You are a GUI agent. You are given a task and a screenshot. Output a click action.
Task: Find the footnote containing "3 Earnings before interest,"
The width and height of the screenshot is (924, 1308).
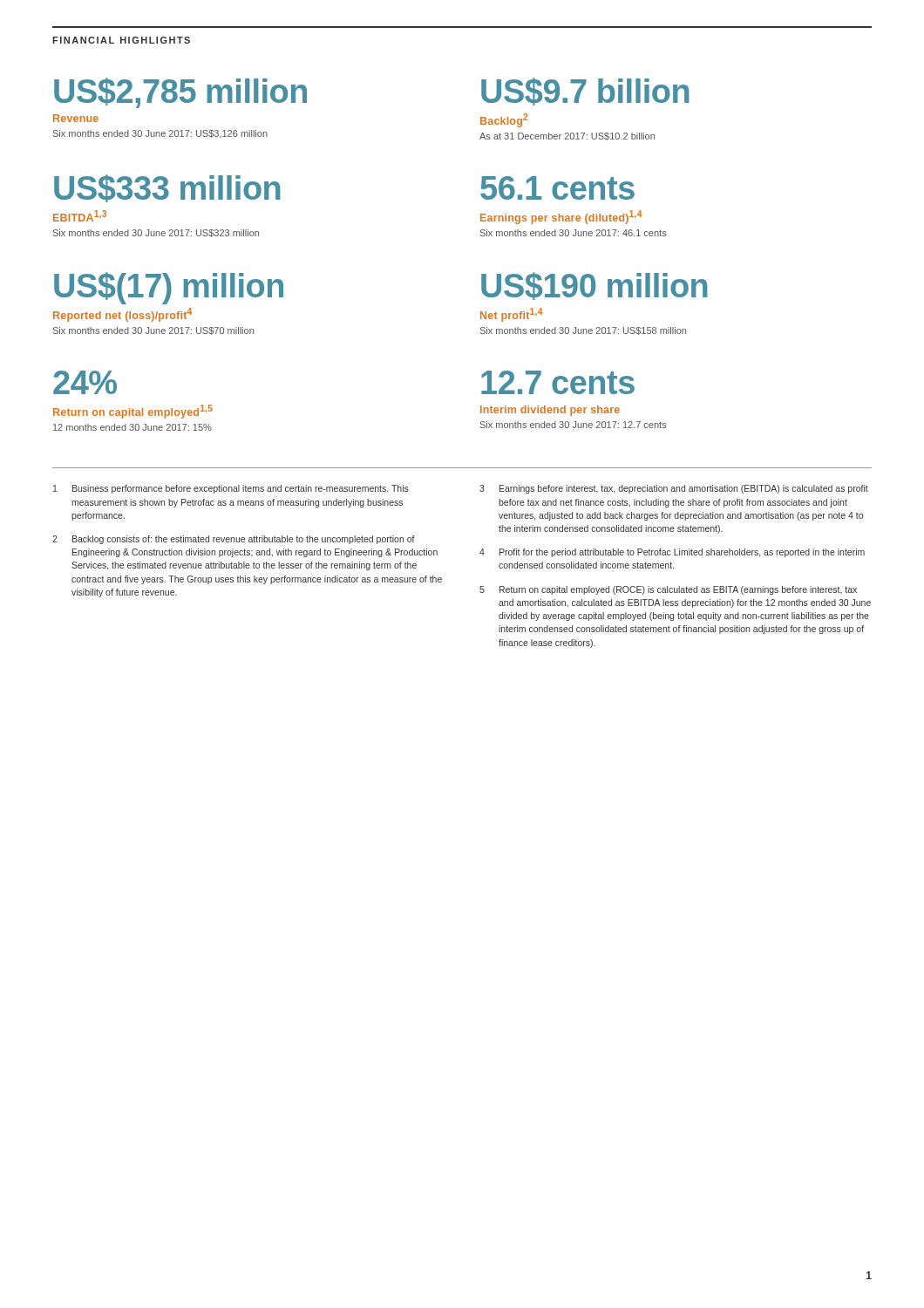click(676, 509)
